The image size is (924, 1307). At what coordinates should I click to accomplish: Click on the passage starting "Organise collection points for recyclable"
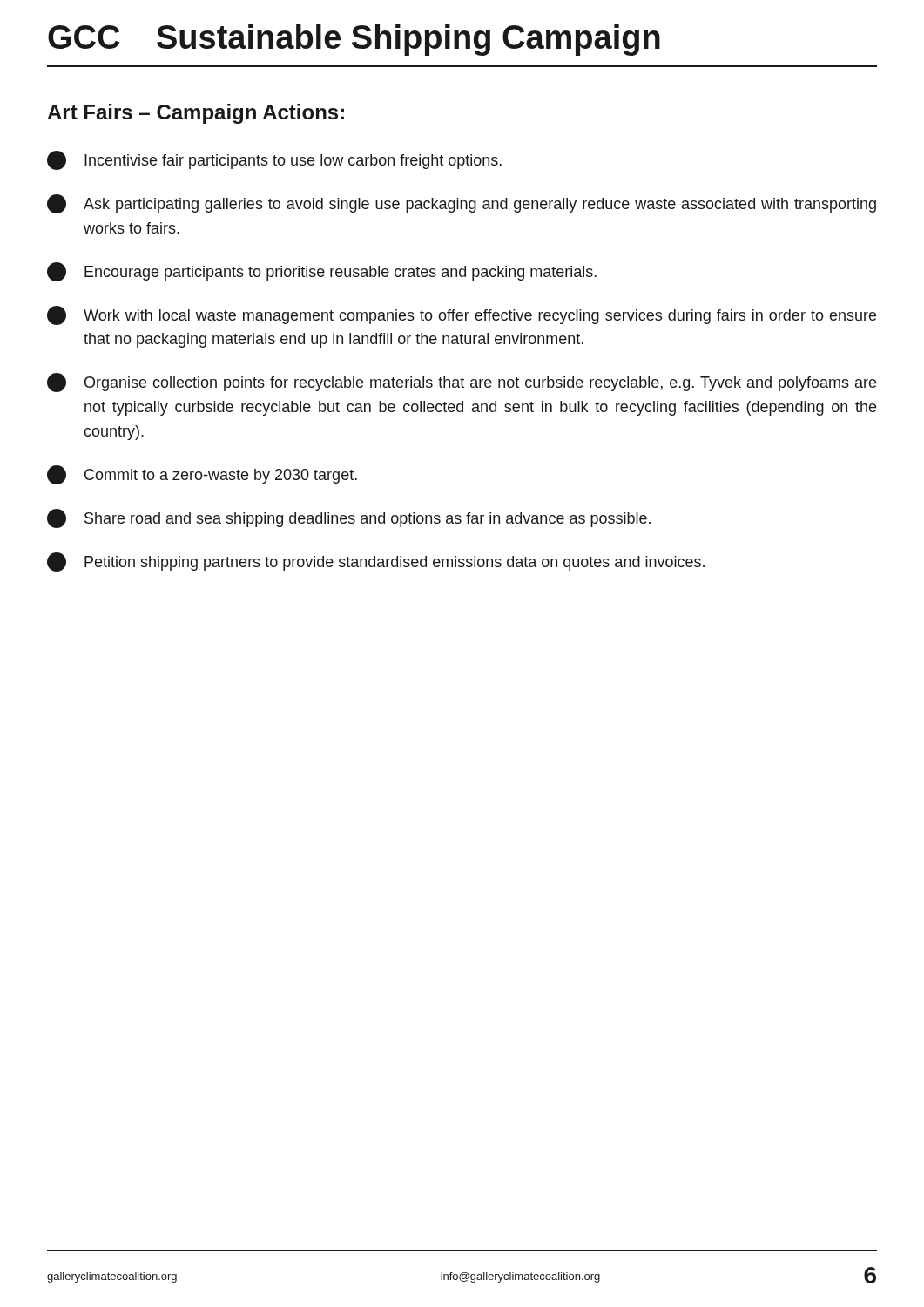coord(462,408)
